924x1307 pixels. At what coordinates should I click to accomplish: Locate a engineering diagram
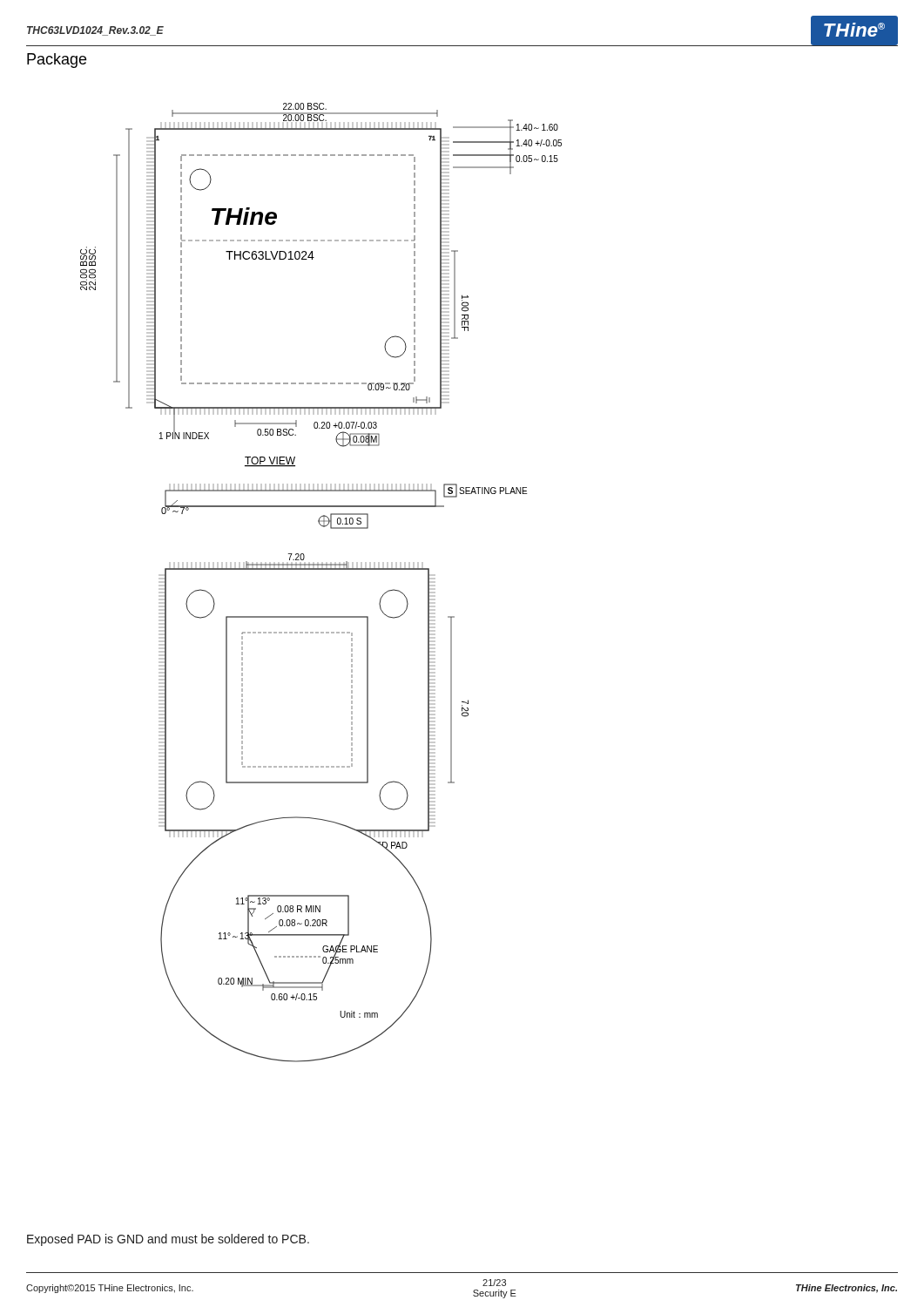[x=462, y=639]
